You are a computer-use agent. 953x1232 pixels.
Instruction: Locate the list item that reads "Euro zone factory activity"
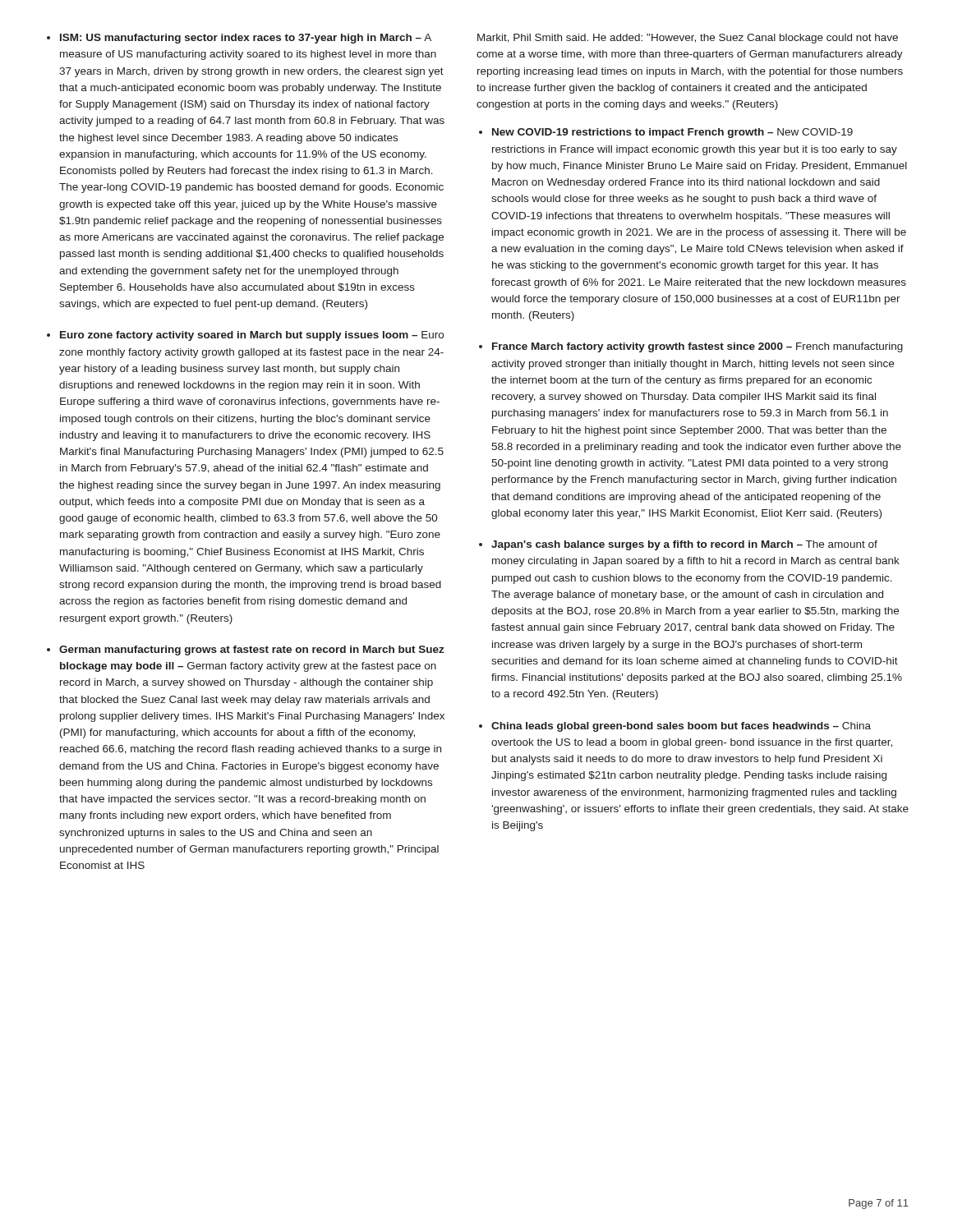point(252,476)
